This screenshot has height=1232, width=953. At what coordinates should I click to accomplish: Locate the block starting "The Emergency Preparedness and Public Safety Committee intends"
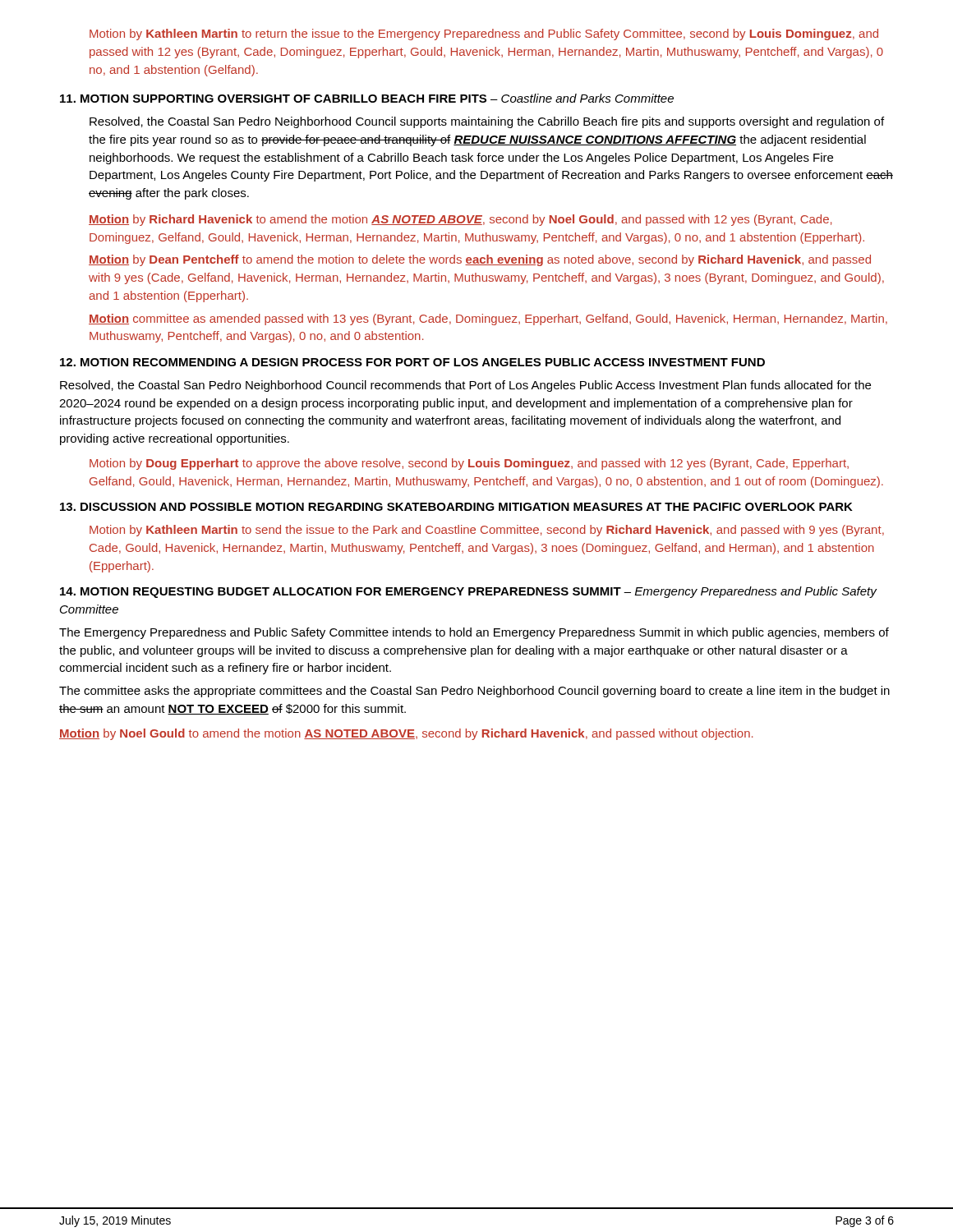click(474, 633)
